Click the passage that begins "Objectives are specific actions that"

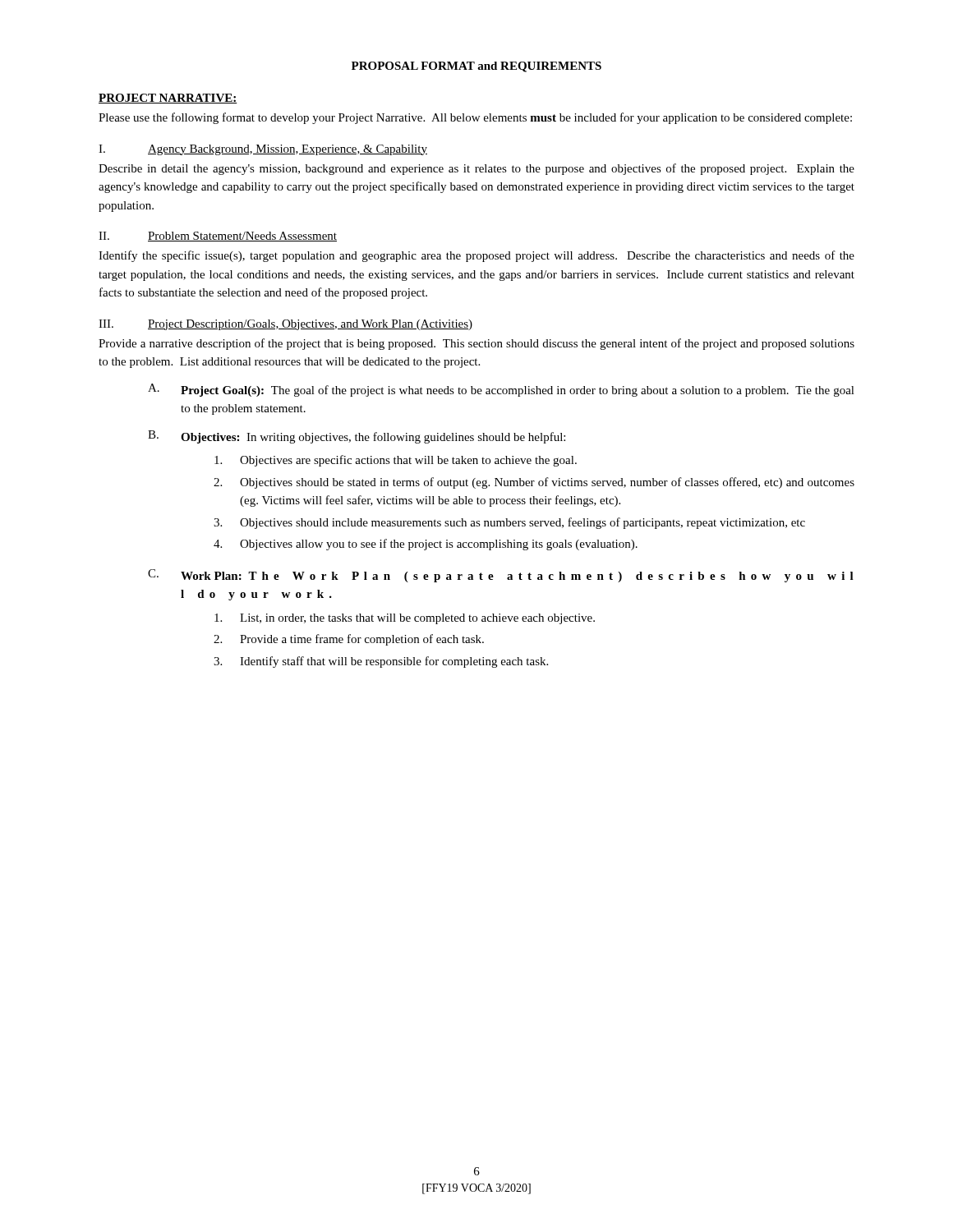point(534,460)
